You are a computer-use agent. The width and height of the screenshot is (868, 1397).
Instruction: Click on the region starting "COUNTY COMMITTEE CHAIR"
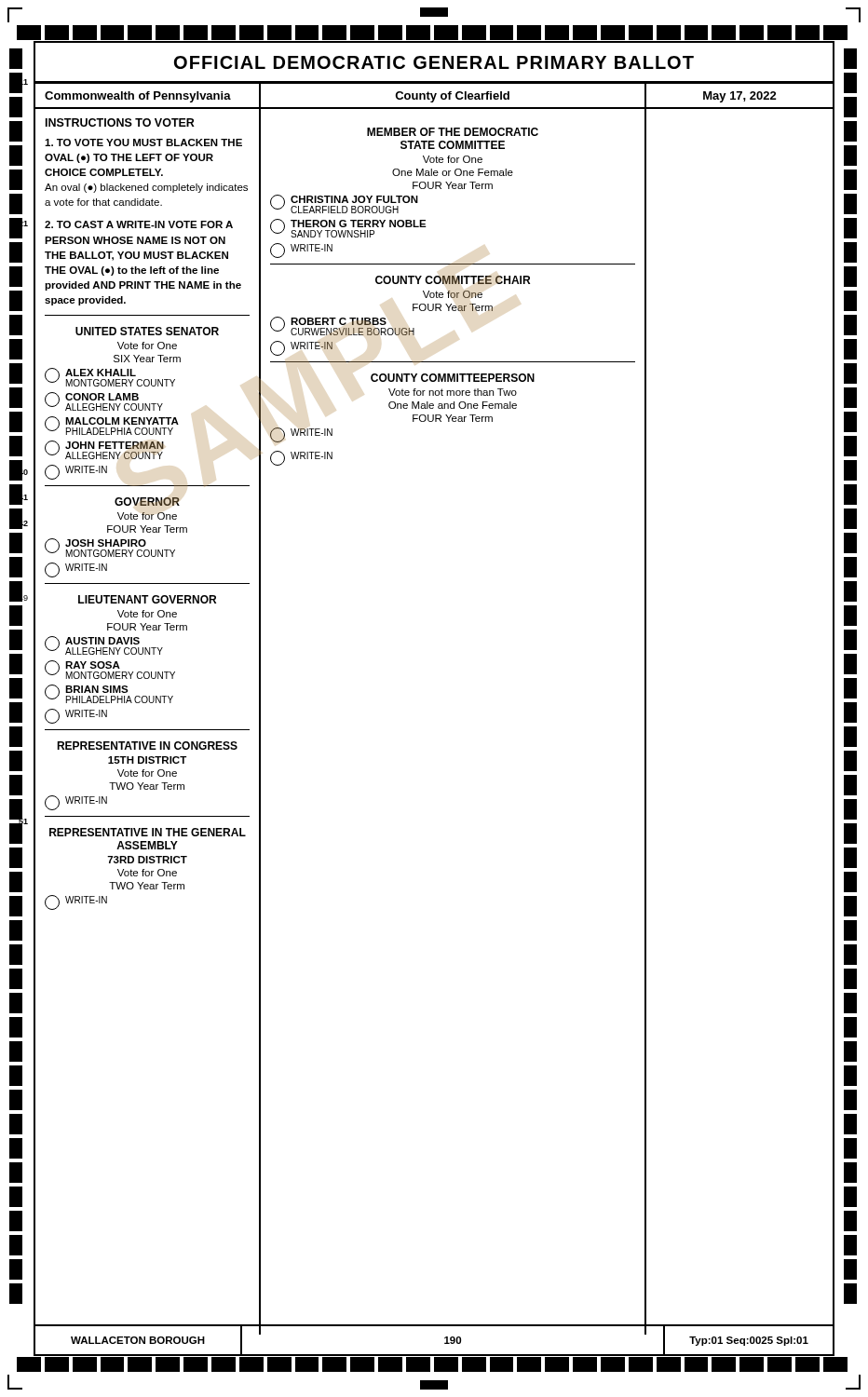[453, 280]
